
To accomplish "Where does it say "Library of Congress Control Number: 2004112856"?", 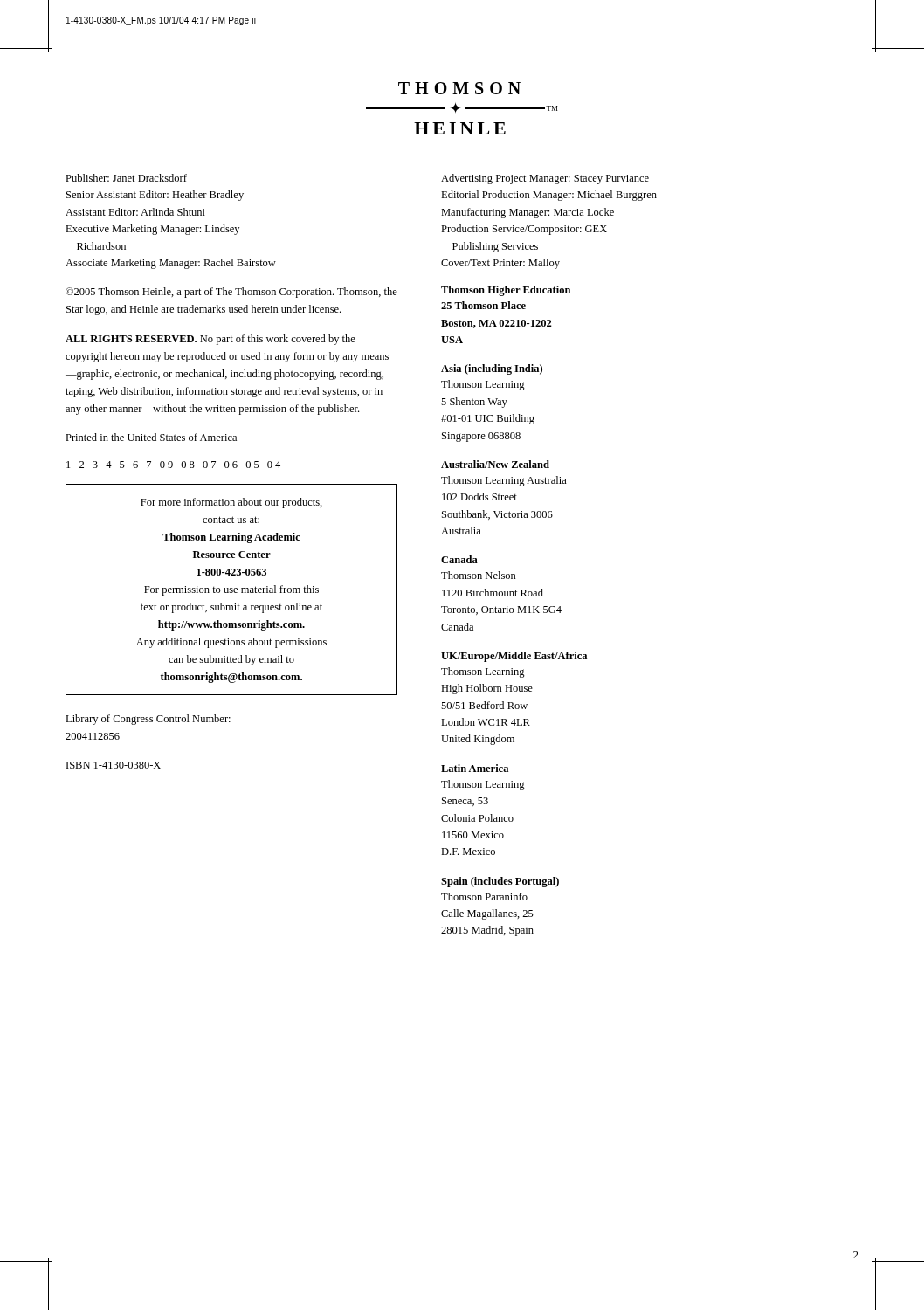I will 148,728.
